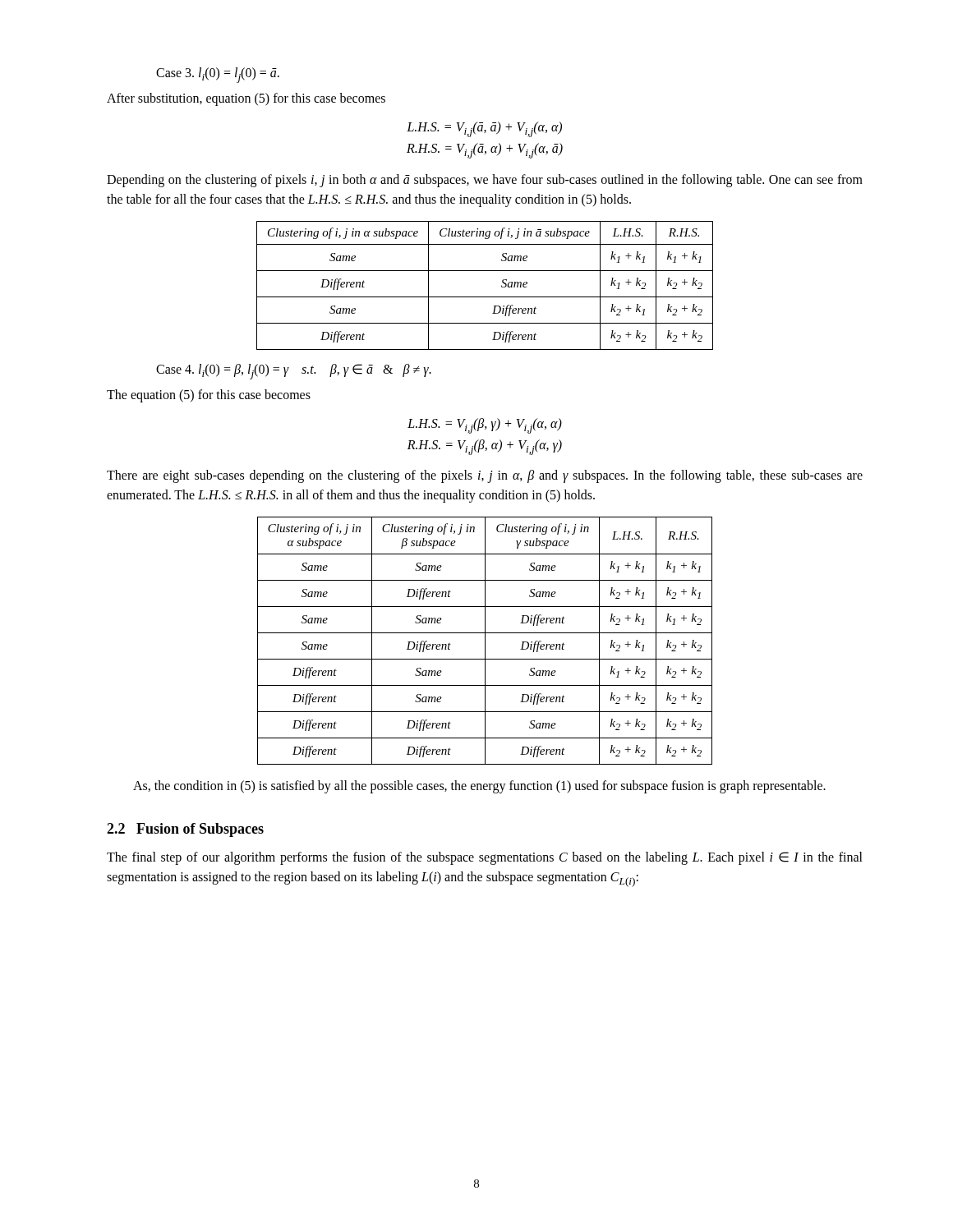This screenshot has height=1232, width=953.
Task: Locate the block of text that opens with "There are eight"
Action: pos(485,486)
